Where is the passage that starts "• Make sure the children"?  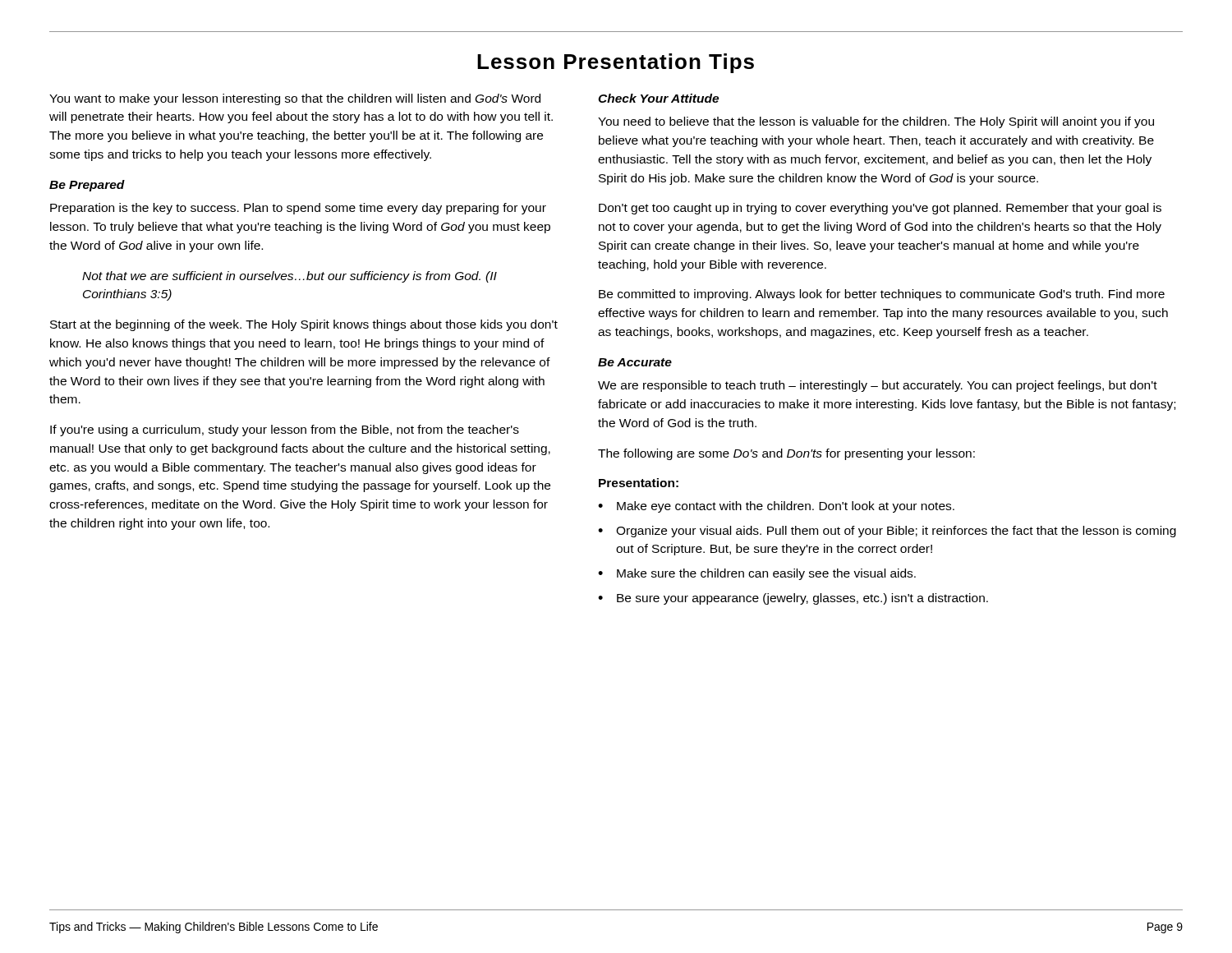pos(890,574)
